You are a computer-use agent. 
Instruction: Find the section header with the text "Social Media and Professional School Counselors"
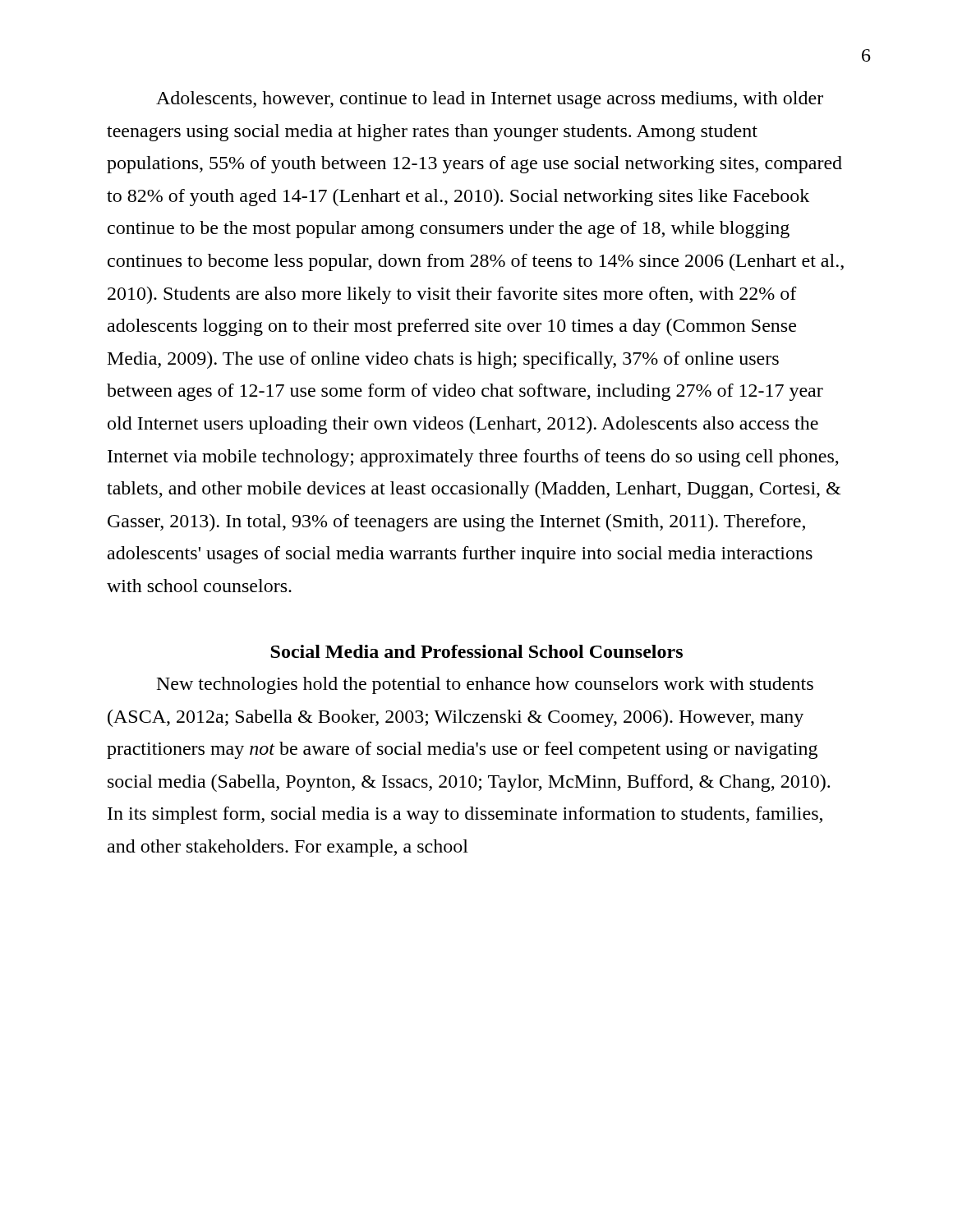click(476, 651)
